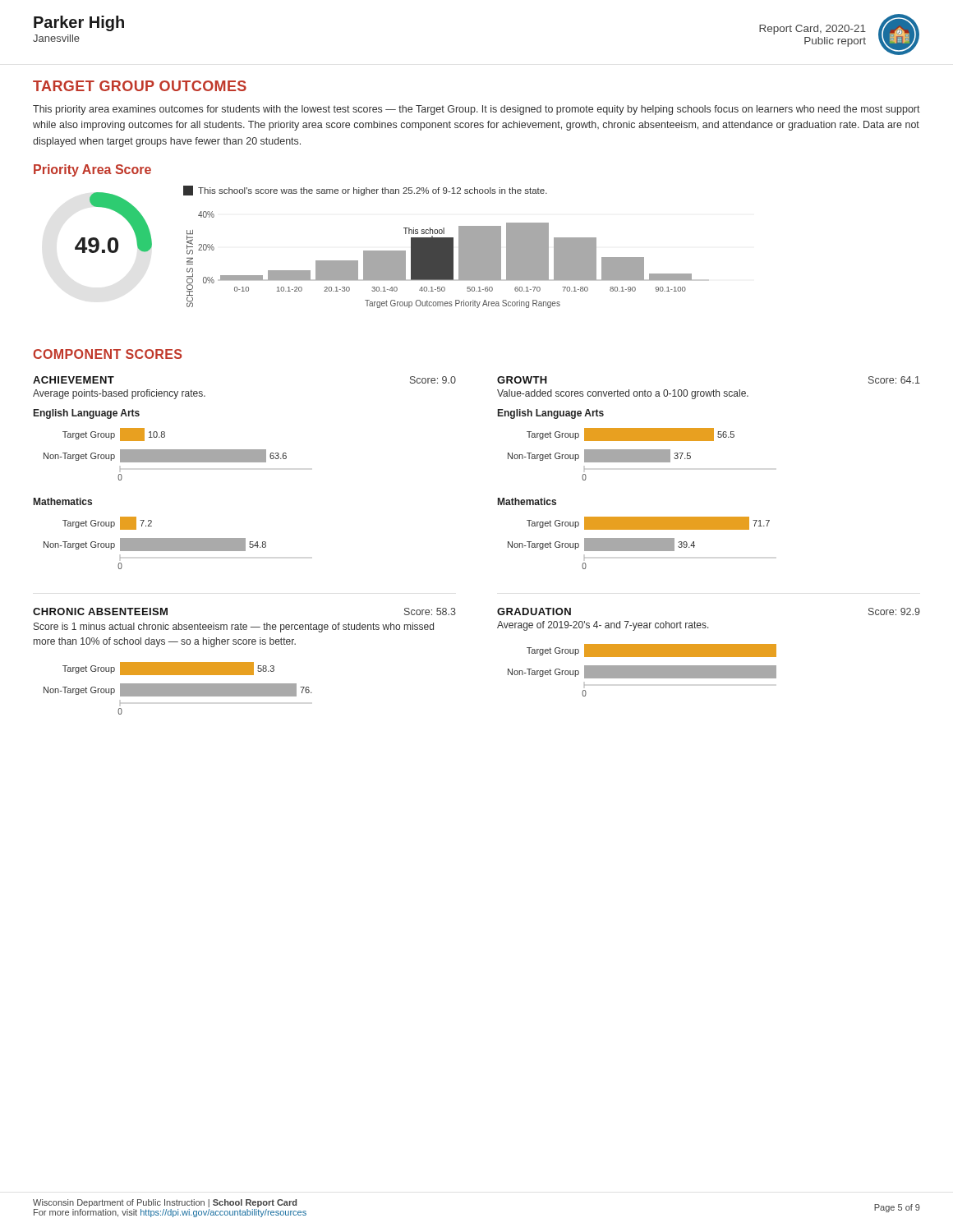Navigate to the passage starting "CHRONIC ABSENTEEISM"
Viewport: 953px width, 1232px height.
pyautogui.click(x=101, y=612)
